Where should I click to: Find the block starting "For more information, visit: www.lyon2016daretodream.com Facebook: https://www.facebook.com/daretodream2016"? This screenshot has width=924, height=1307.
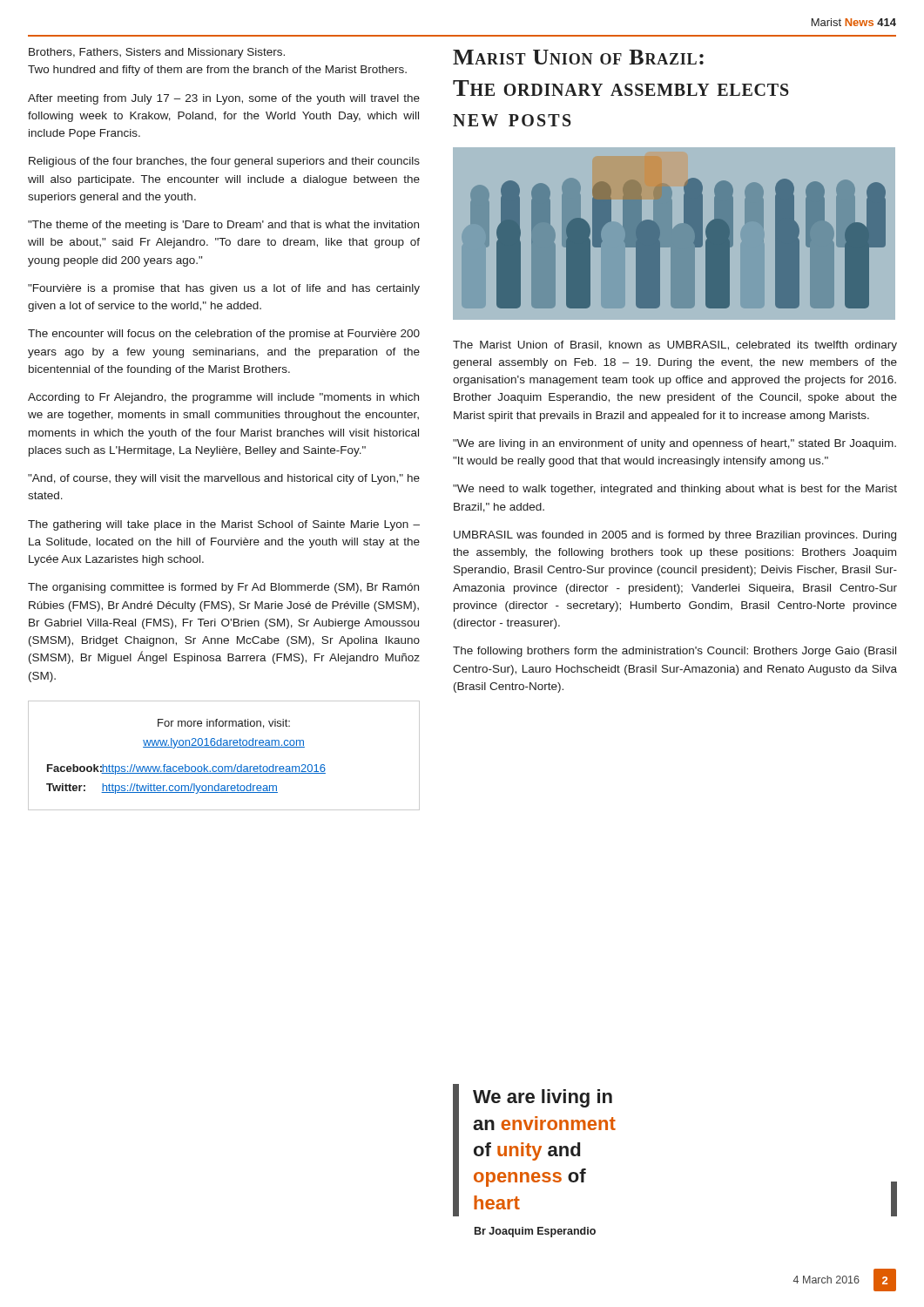[x=224, y=757]
